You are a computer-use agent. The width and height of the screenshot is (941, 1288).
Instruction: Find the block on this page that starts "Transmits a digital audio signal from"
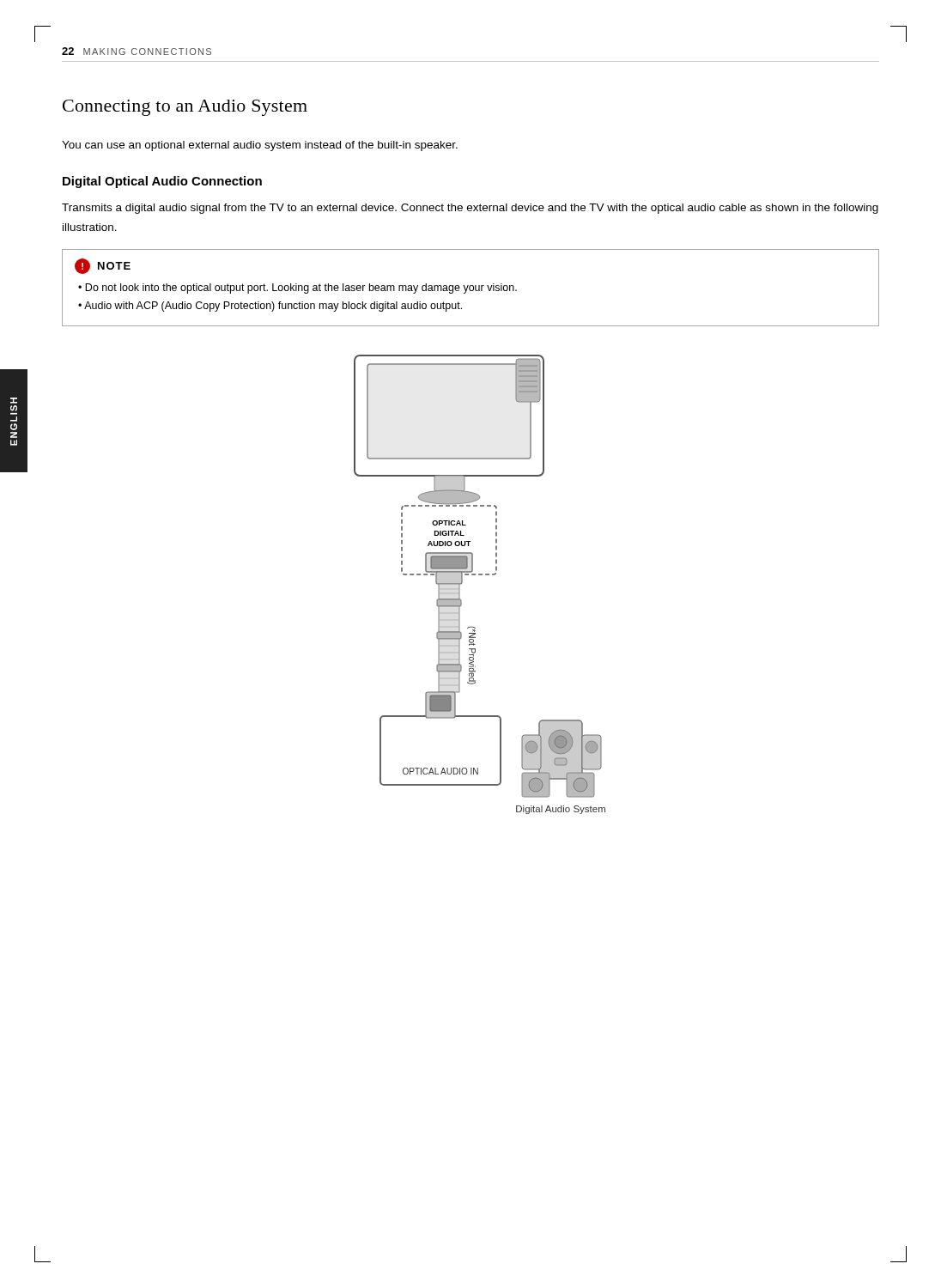pyautogui.click(x=470, y=217)
